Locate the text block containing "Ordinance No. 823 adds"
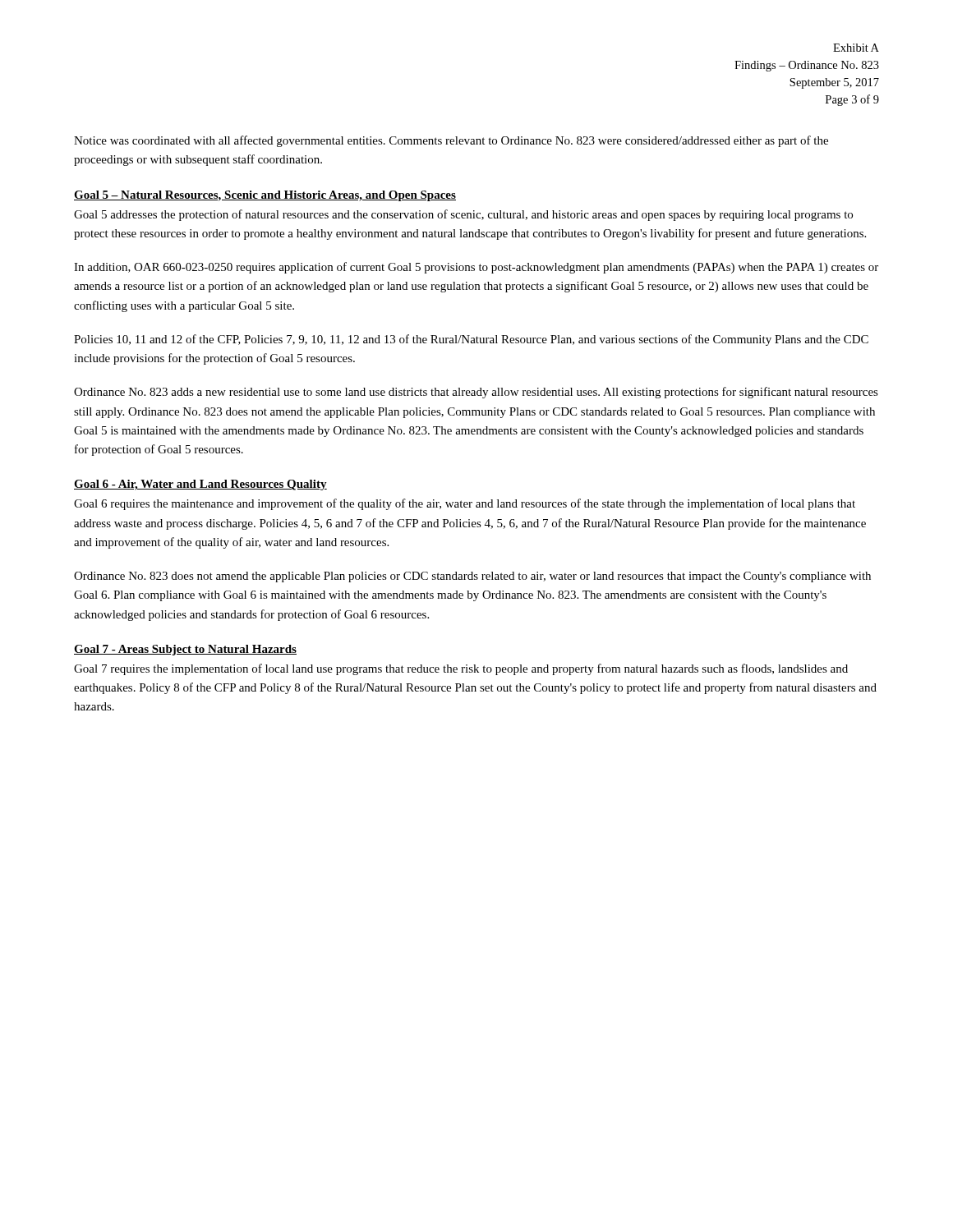 476,421
